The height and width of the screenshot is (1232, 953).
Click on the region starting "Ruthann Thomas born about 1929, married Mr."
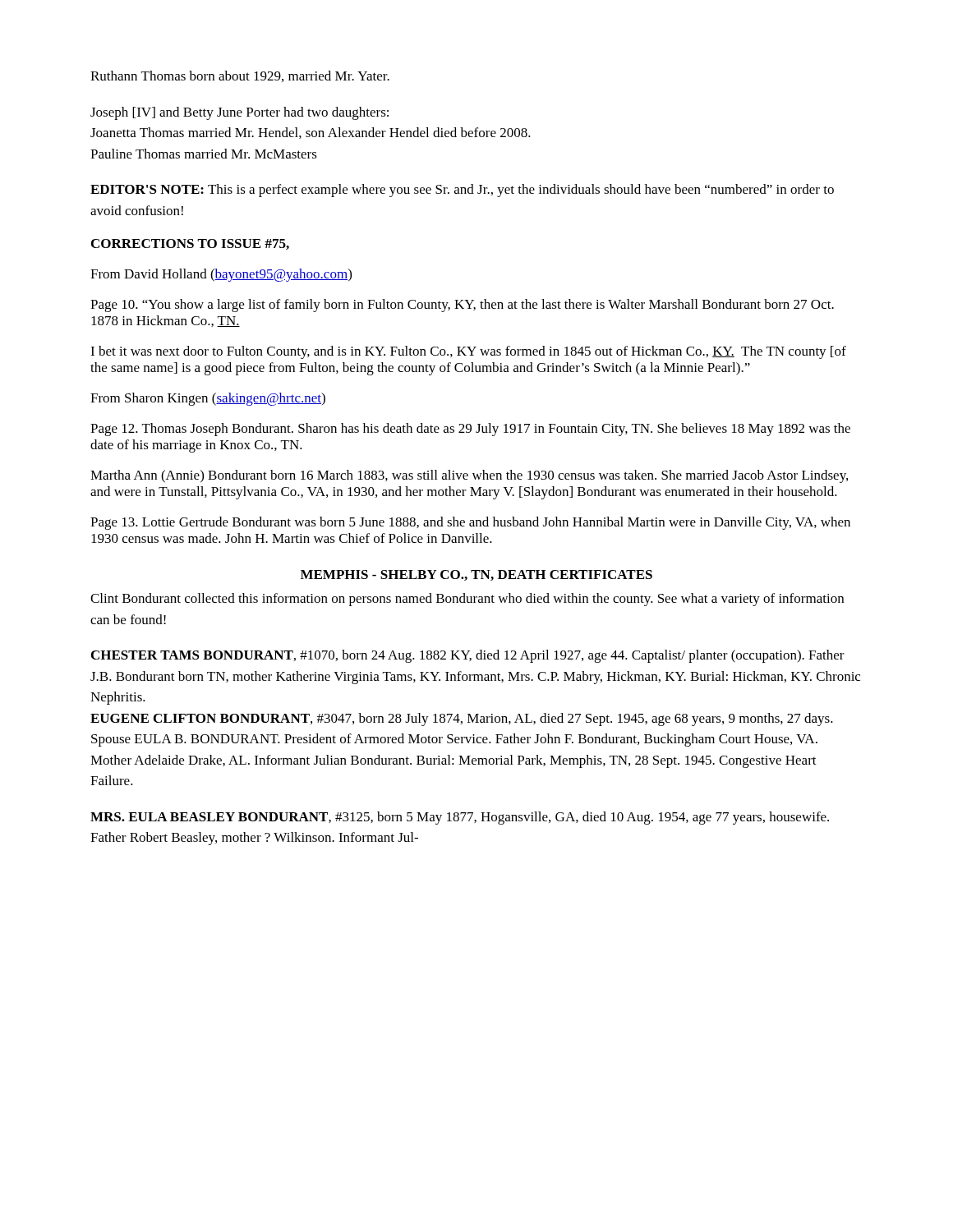tap(240, 76)
